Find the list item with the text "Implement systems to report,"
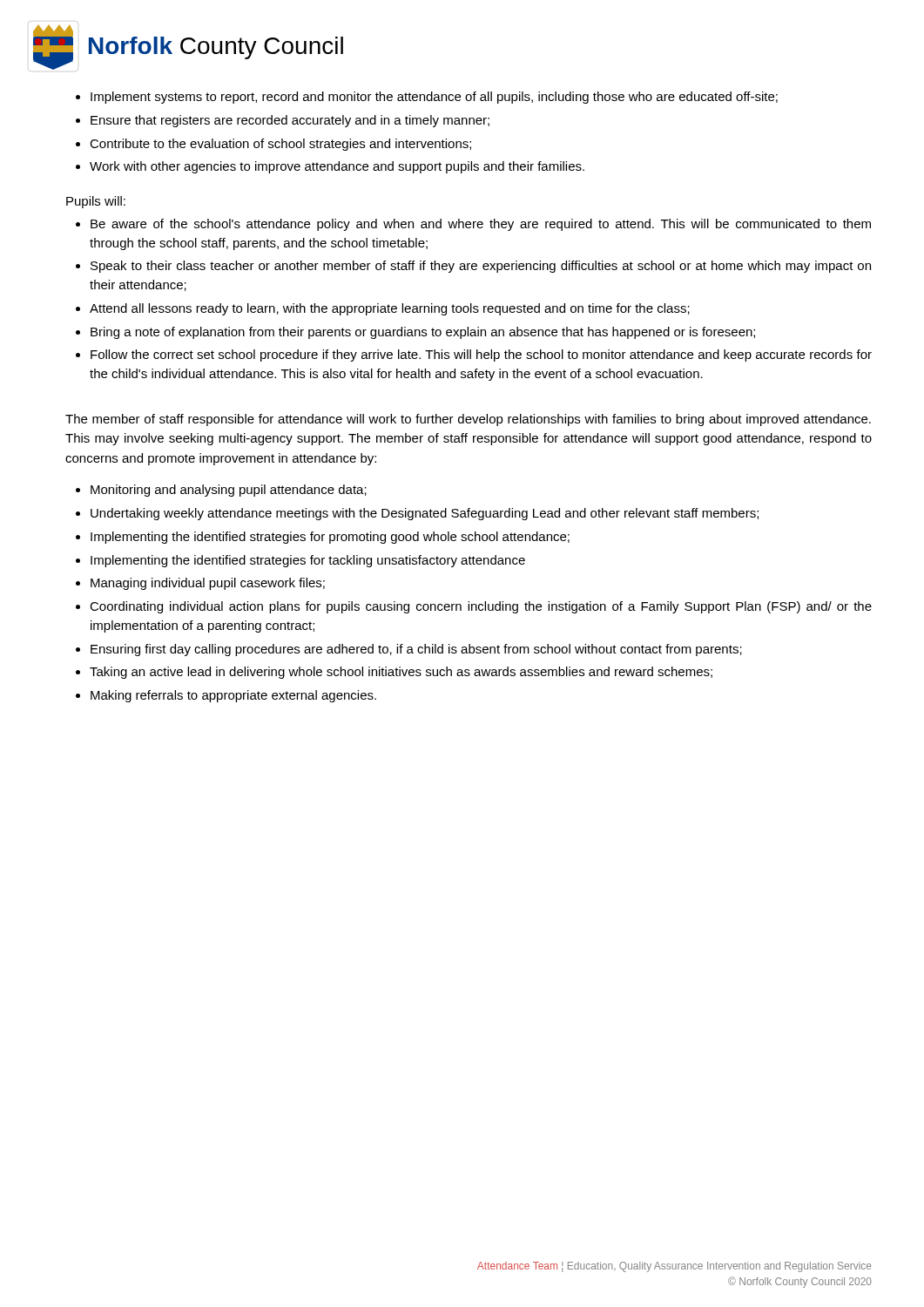The height and width of the screenshot is (1307, 924). pos(469,132)
